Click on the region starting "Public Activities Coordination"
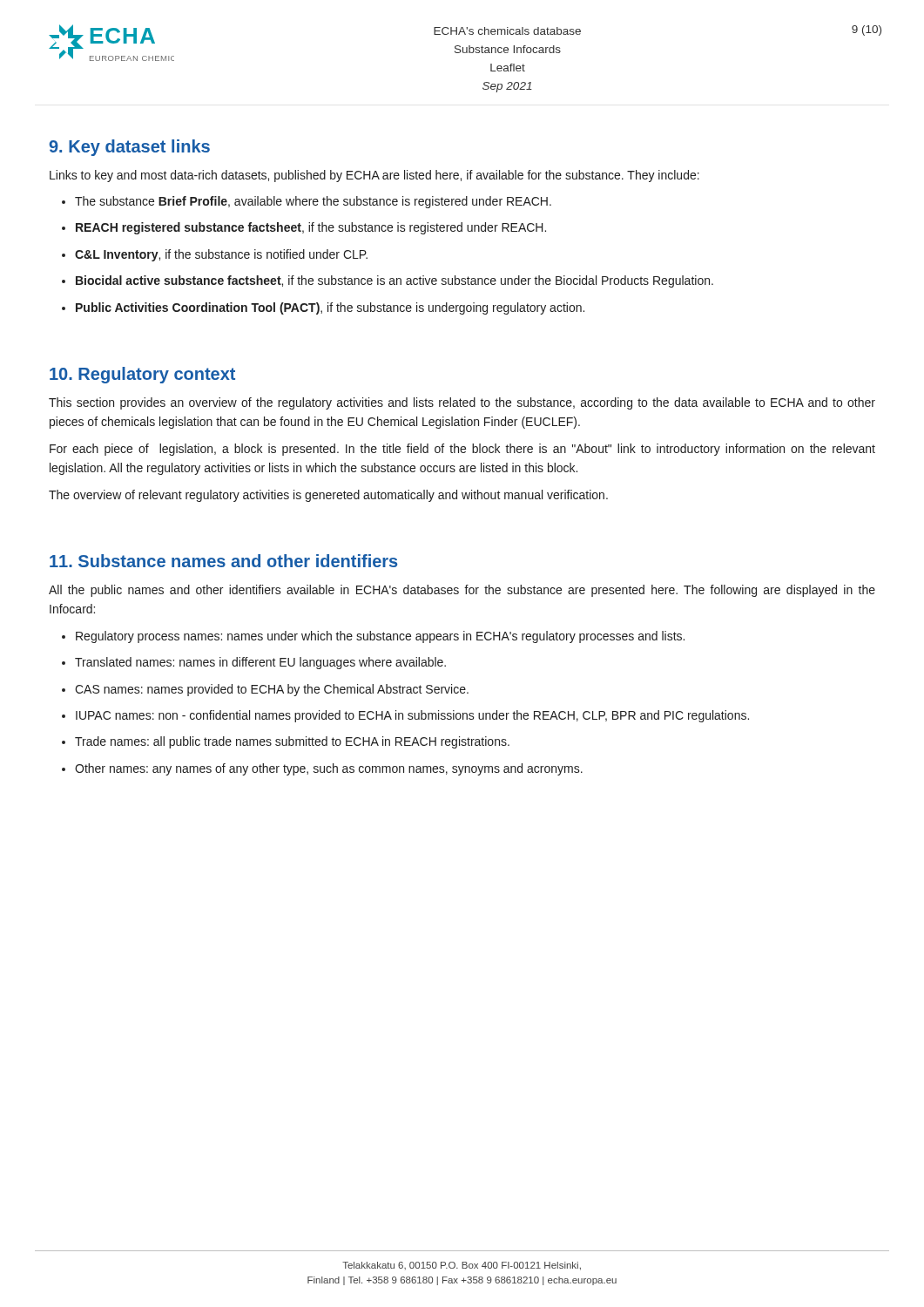This screenshot has height=1307, width=924. point(330,307)
